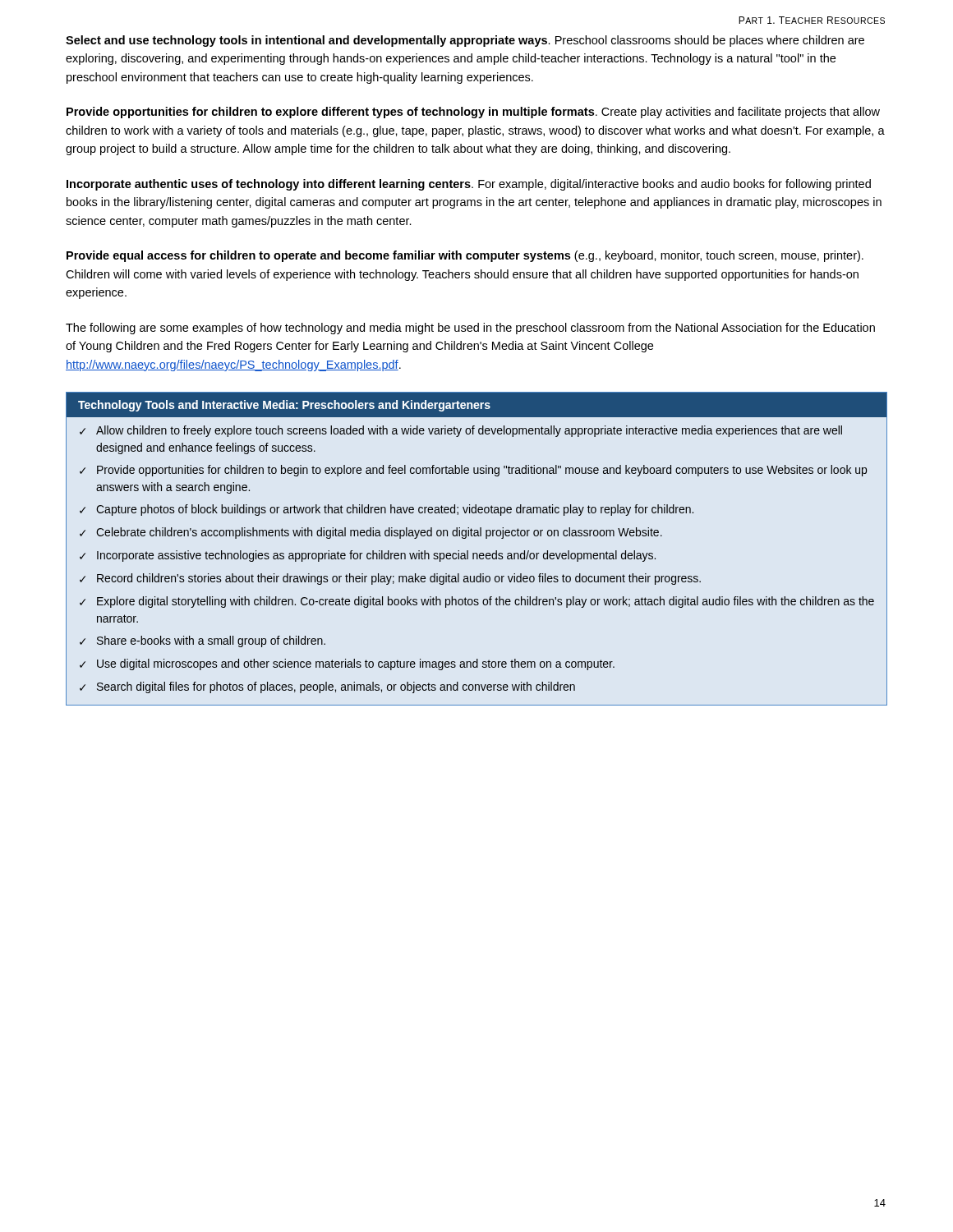Click the passage that begins "✓ Use digital microscopes and"
Viewport: 953px width, 1232px height.
[476, 664]
